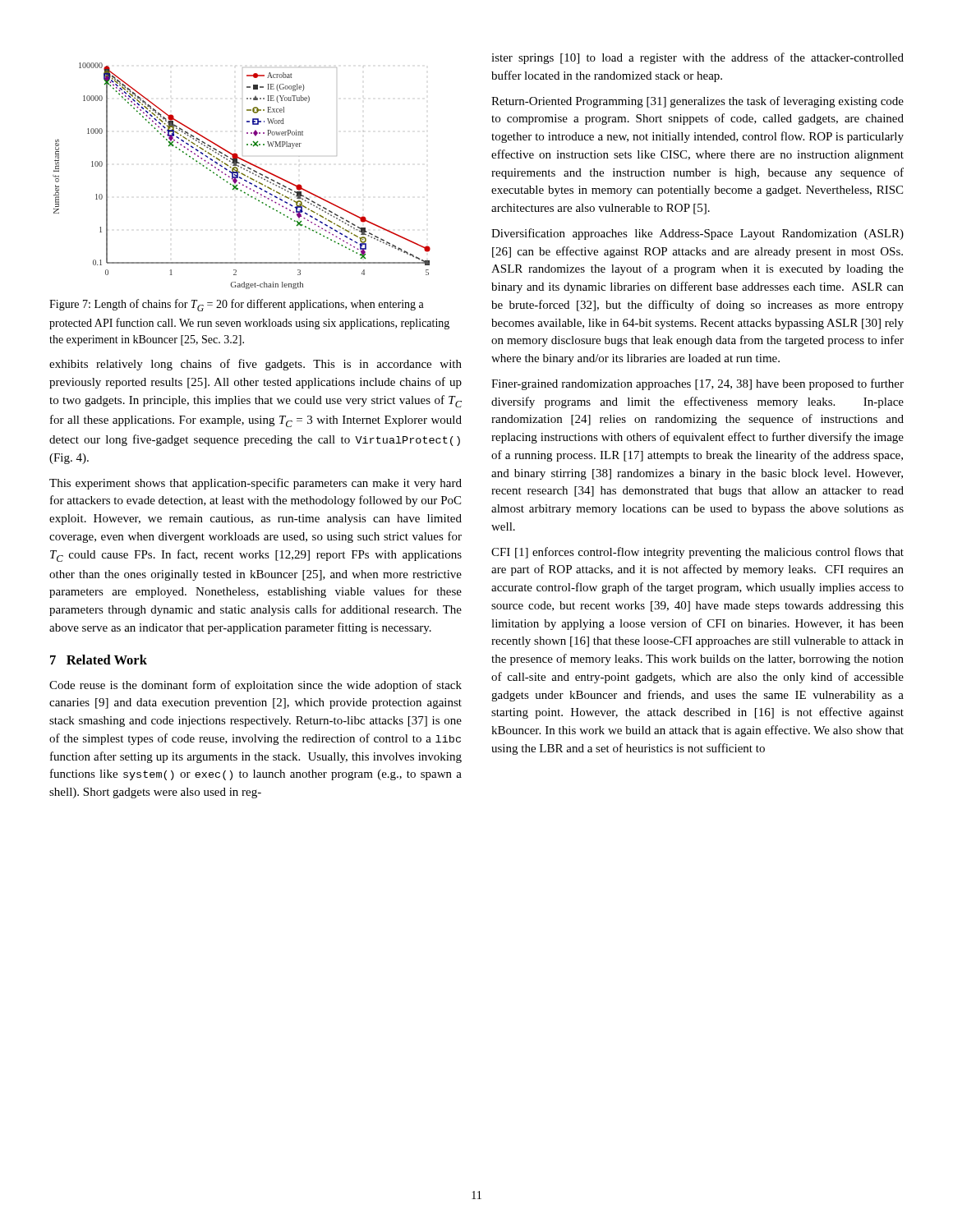Locate the passage starting "Code reuse is the dominant form of exploitation"
The height and width of the screenshot is (1232, 953).
click(x=255, y=738)
